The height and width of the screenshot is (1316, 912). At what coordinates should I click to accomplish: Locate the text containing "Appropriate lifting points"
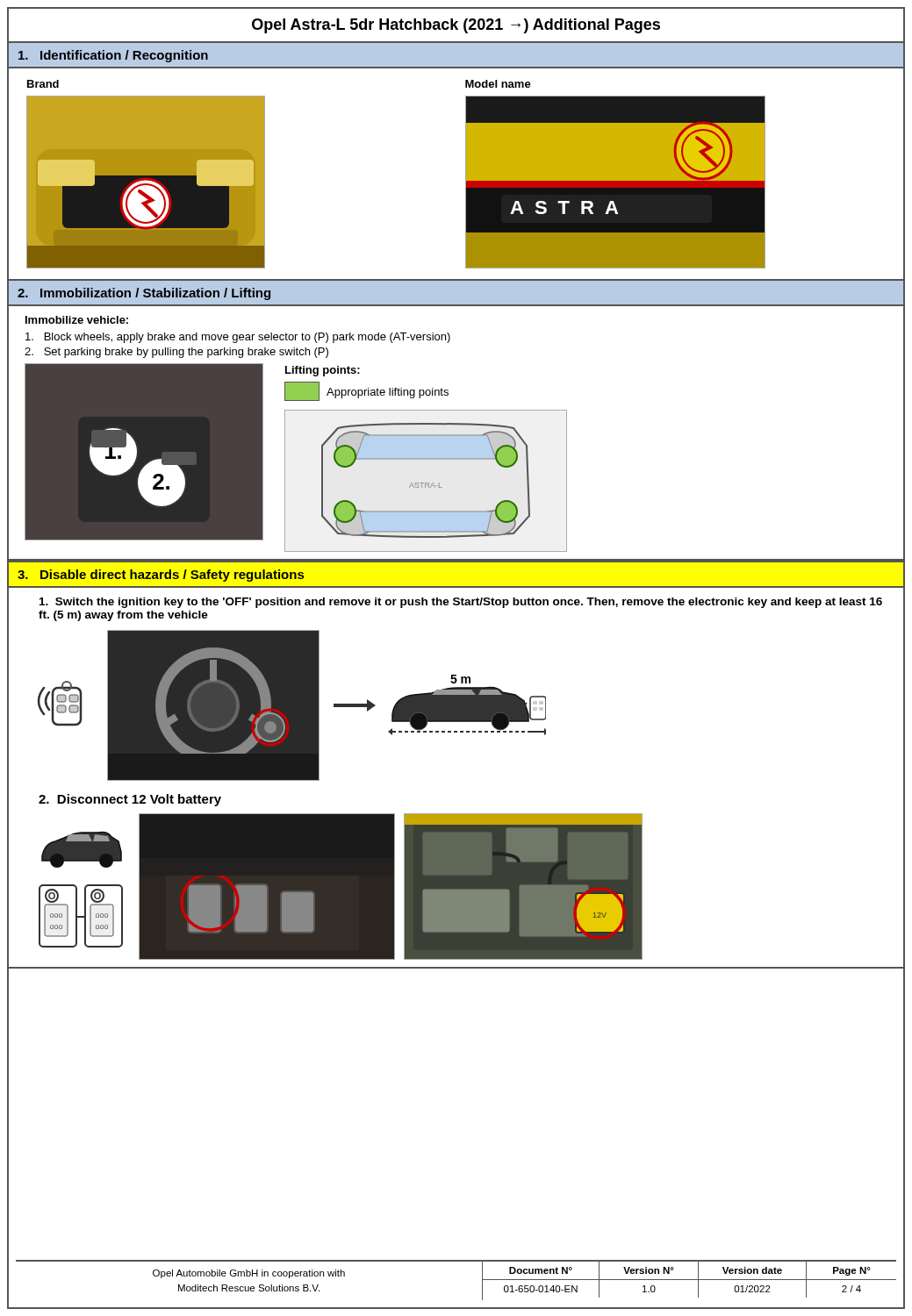[x=388, y=391]
